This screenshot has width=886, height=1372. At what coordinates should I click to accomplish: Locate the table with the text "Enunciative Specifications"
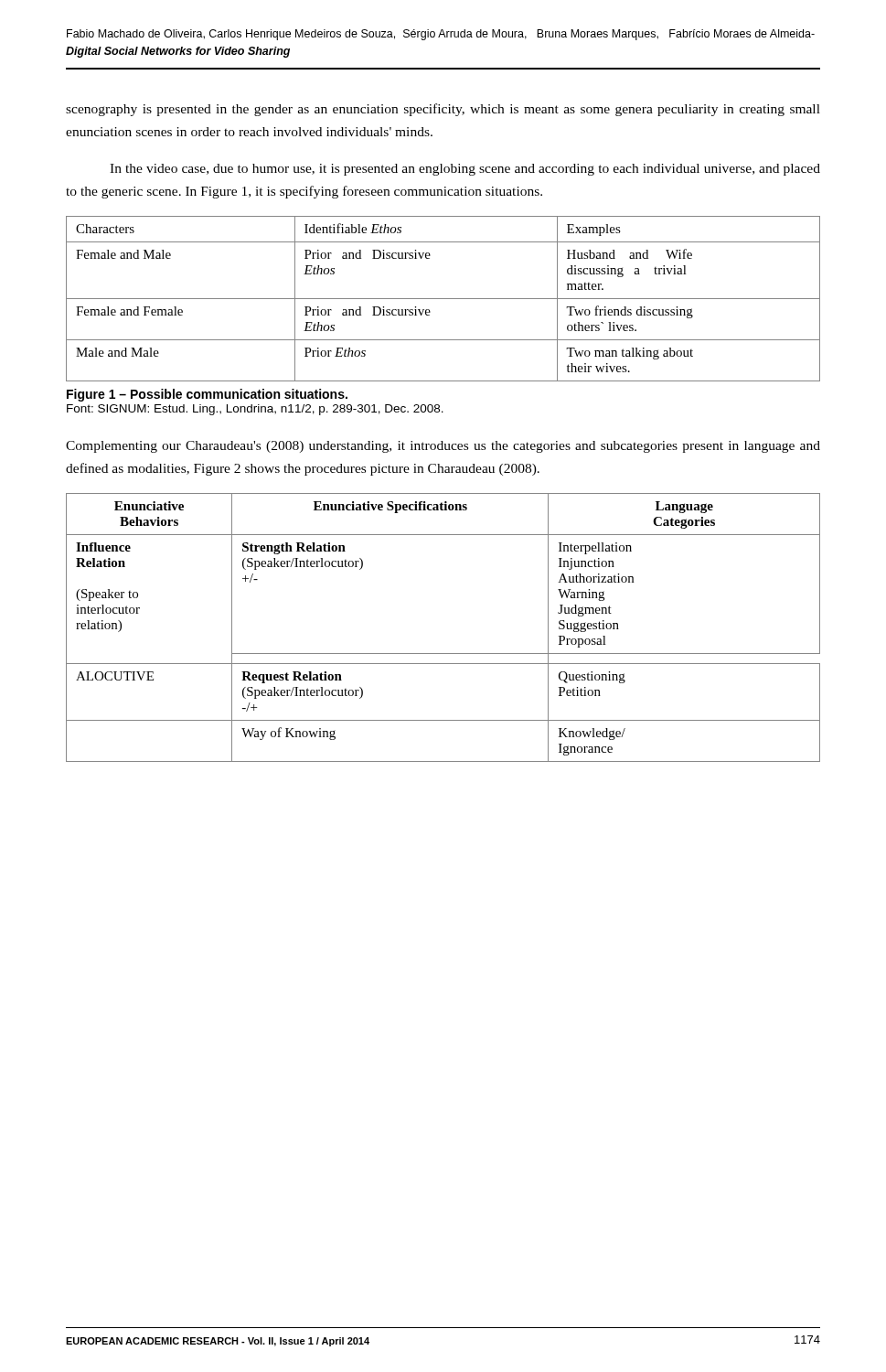(x=443, y=627)
